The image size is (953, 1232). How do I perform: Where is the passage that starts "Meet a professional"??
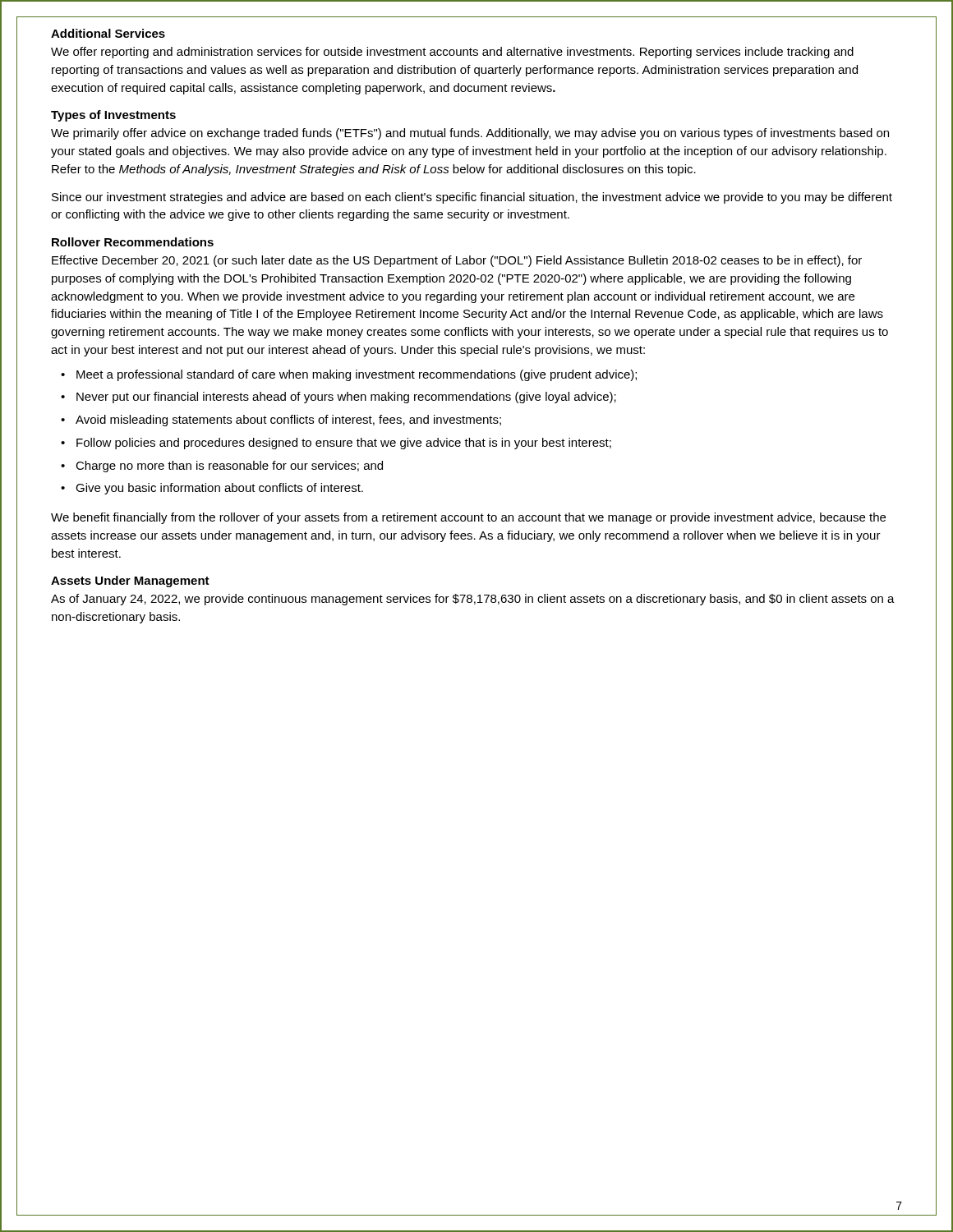[x=357, y=374]
